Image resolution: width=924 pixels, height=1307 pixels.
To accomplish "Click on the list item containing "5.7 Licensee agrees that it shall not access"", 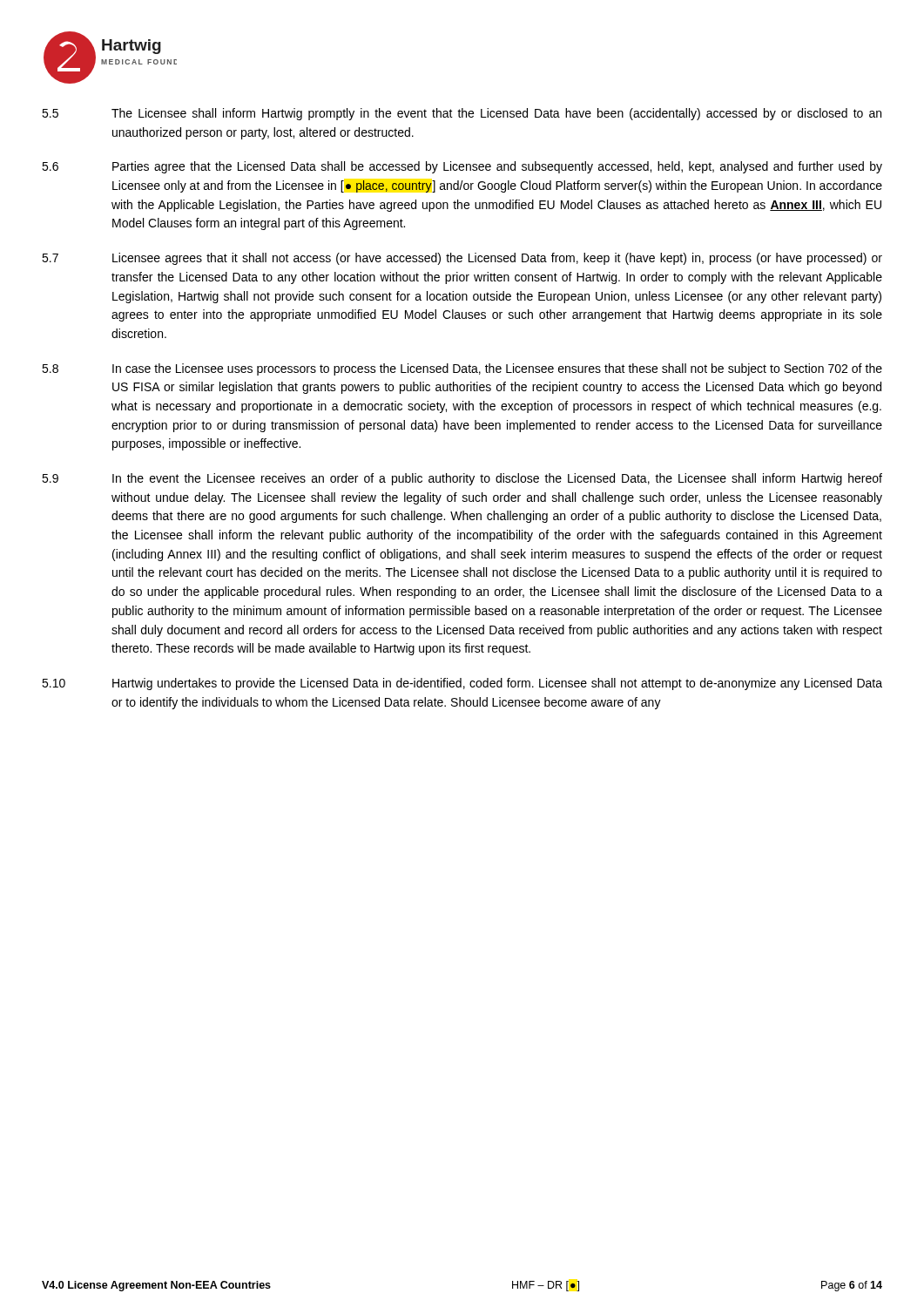I will [462, 297].
